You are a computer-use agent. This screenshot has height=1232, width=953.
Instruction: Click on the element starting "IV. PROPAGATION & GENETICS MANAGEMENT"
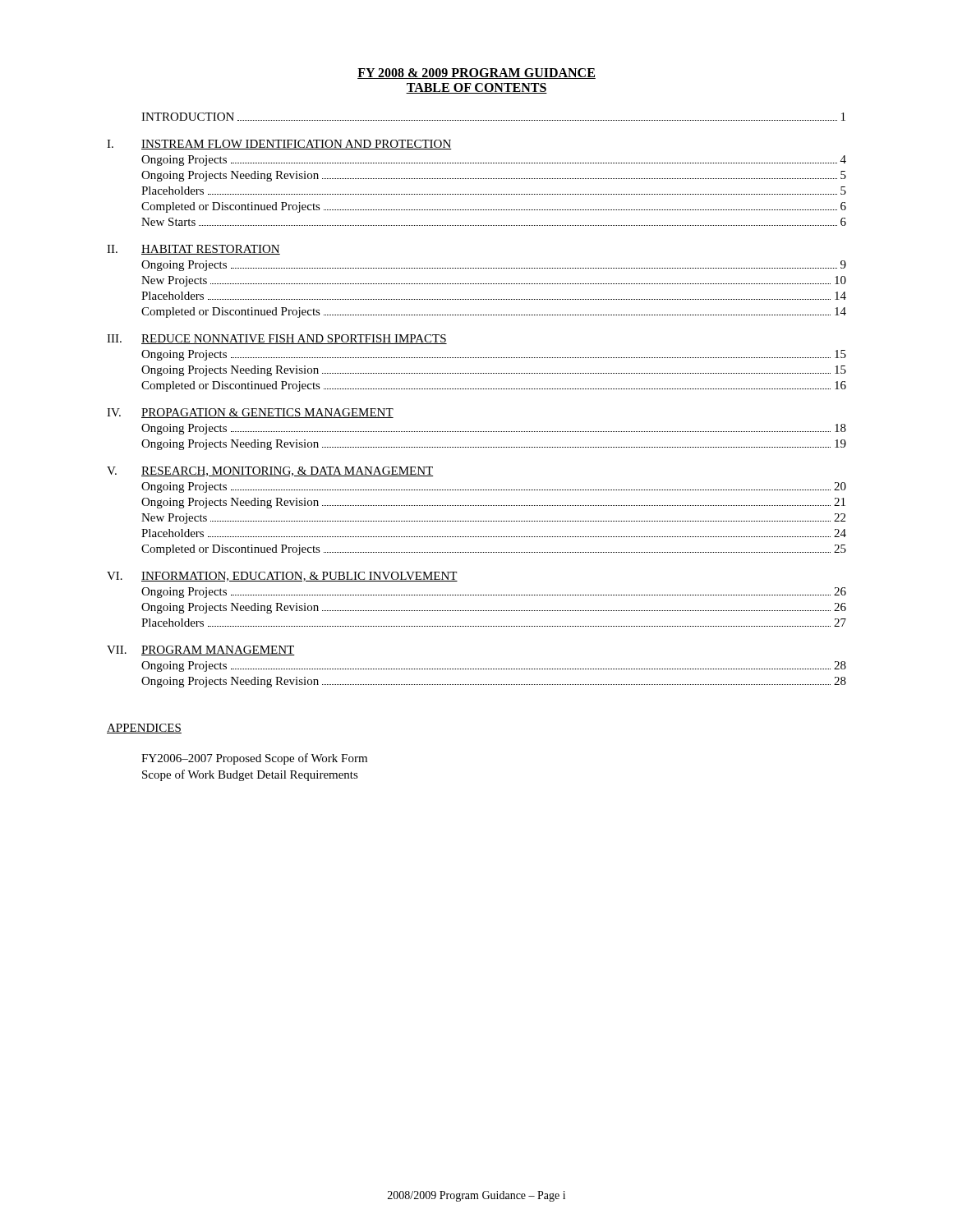pyautogui.click(x=250, y=413)
